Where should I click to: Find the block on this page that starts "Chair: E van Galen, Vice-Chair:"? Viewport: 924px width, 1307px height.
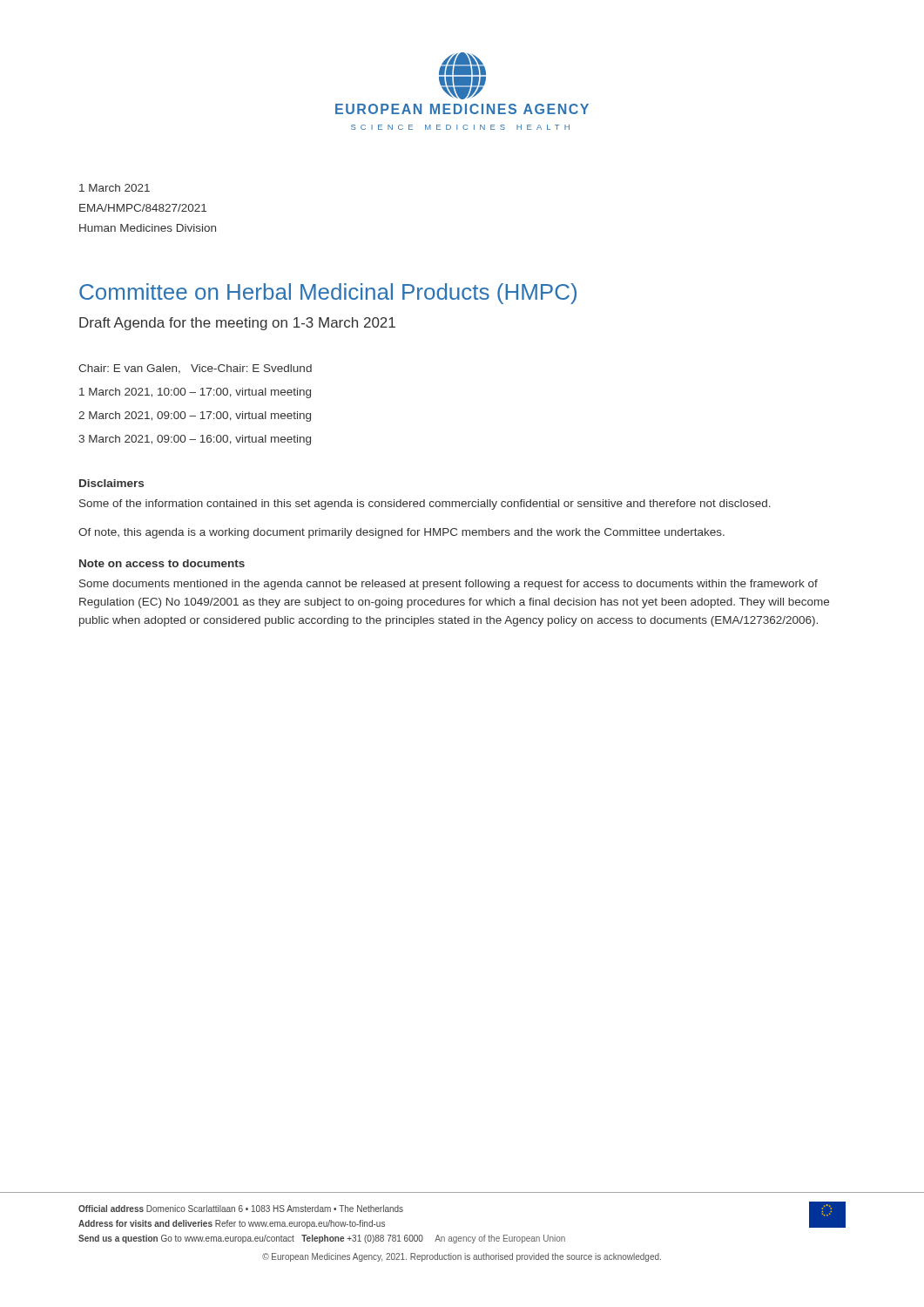point(195,403)
